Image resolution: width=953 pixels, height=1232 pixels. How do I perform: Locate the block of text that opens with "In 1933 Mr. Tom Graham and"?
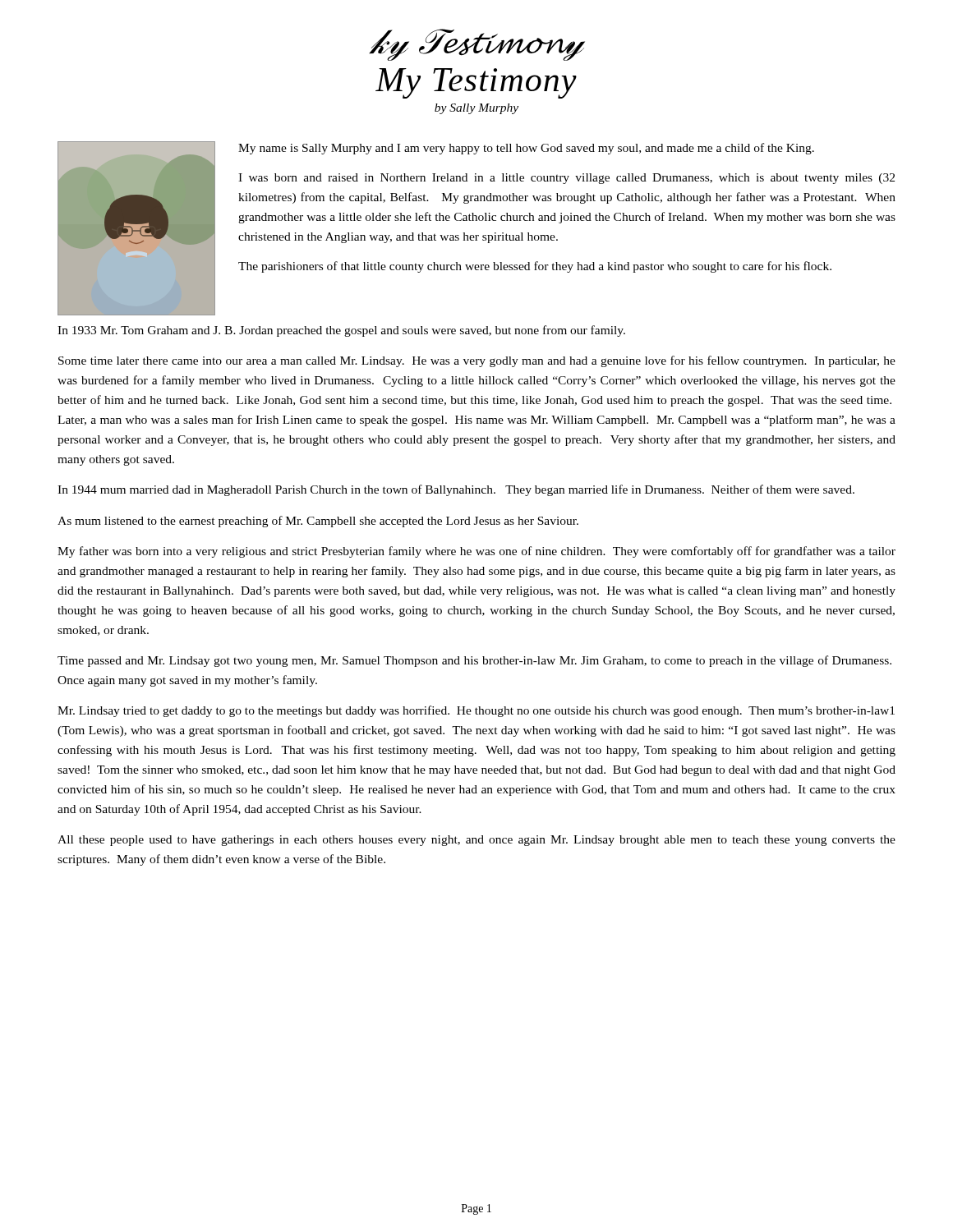coord(476,330)
